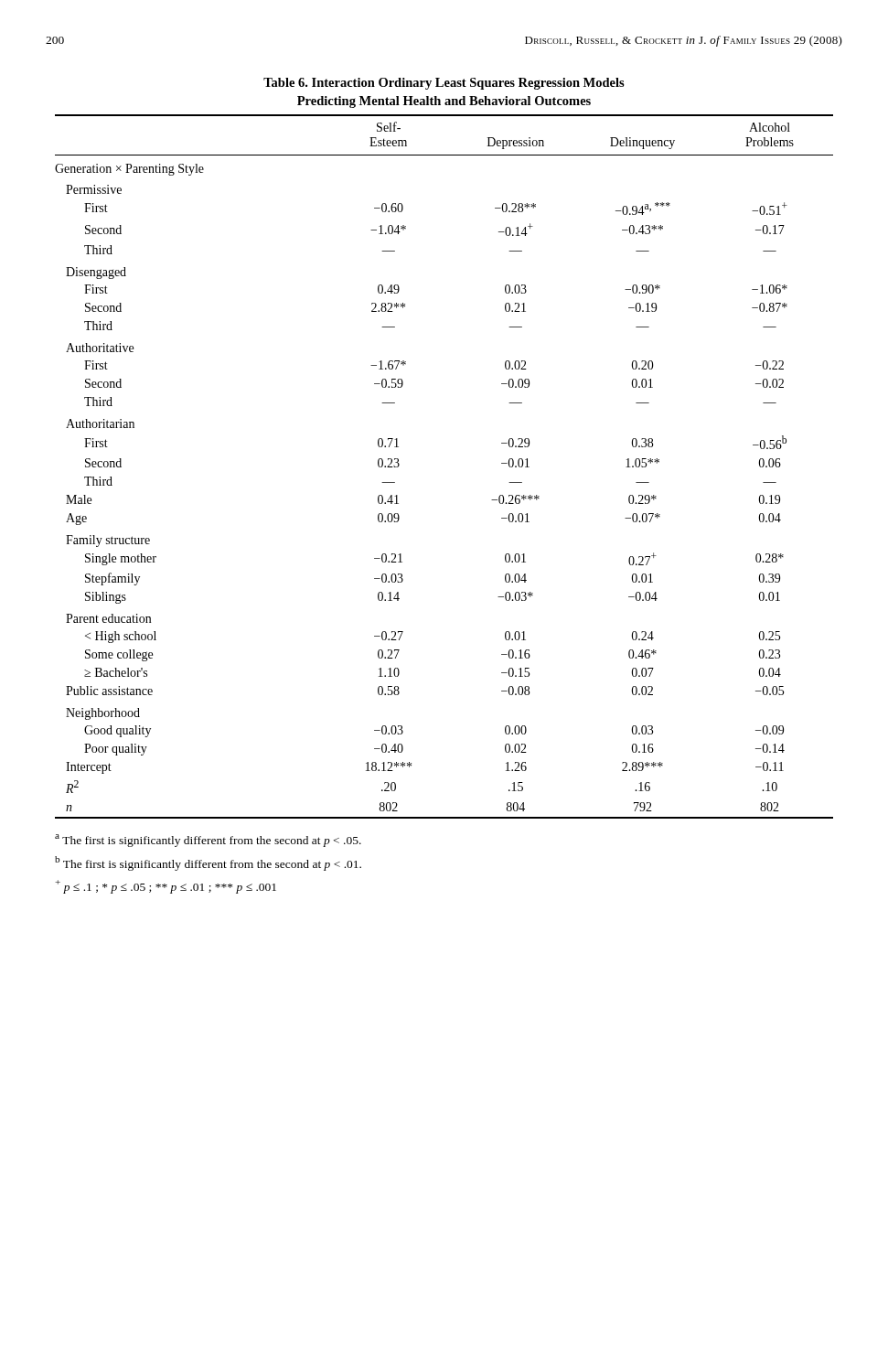This screenshot has height=1372, width=888.
Task: Point to the block beginning "b The first is significantly"
Action: [x=209, y=862]
